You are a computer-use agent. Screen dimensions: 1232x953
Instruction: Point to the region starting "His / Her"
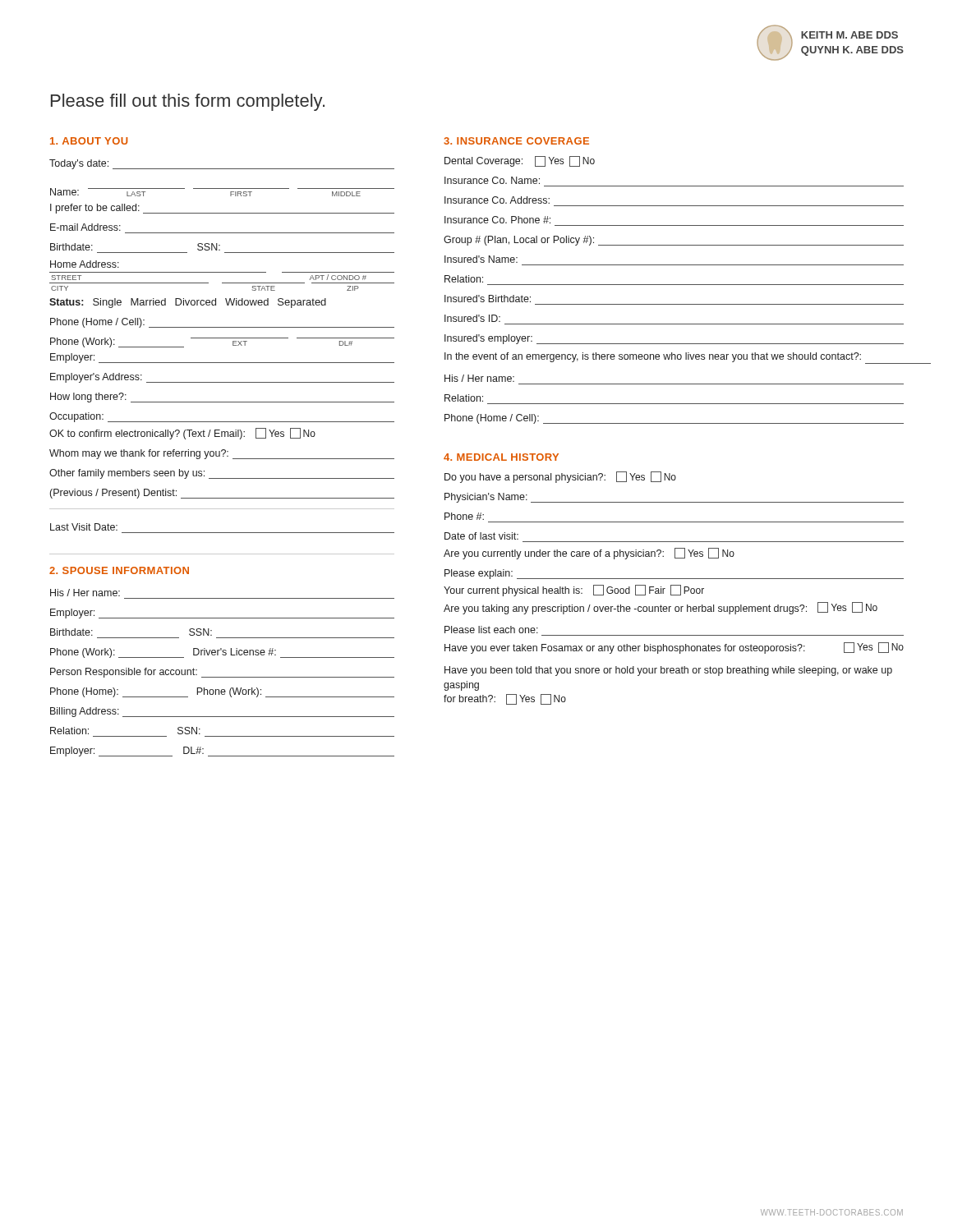[222, 670]
